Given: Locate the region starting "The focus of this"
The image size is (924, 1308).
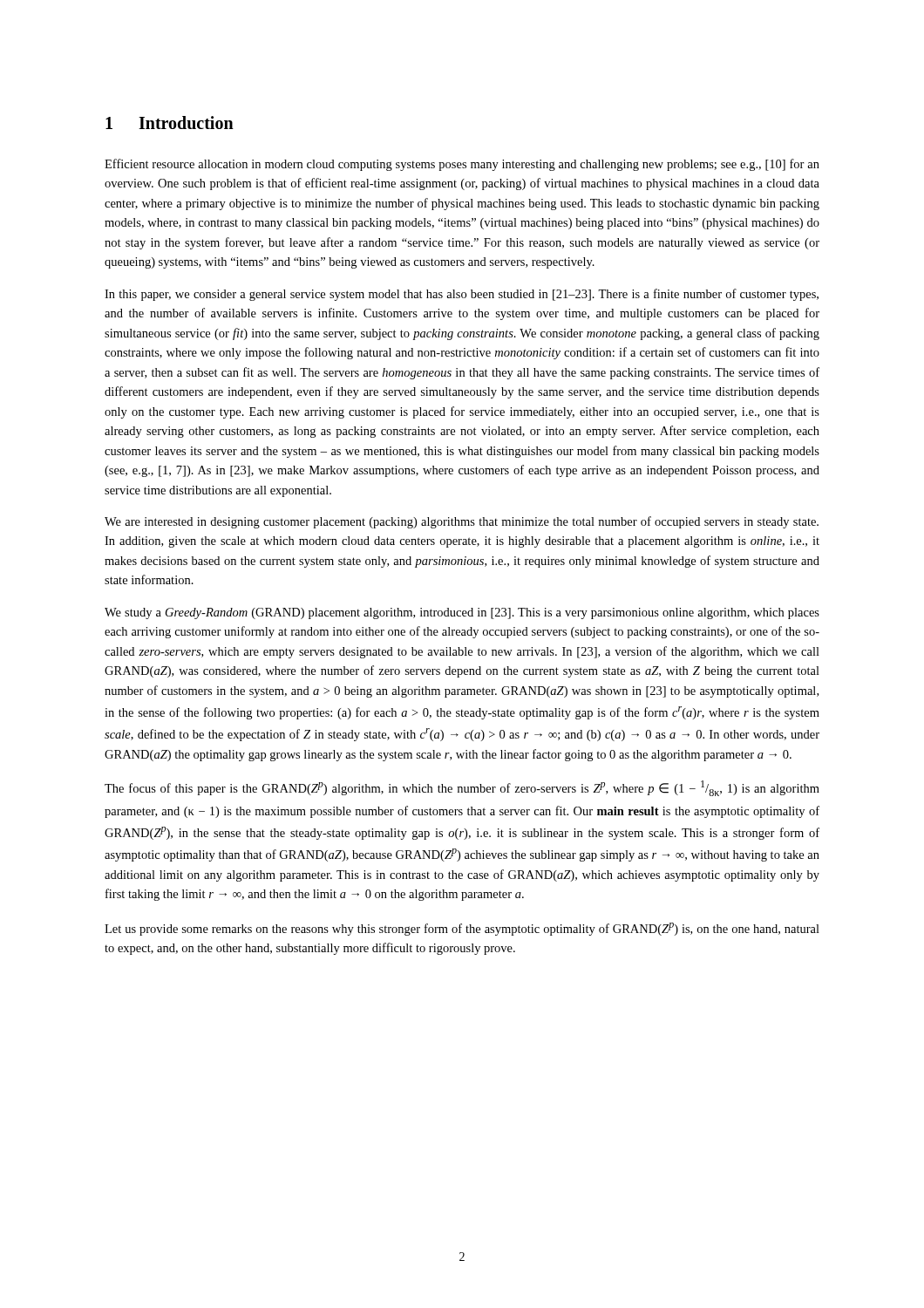Looking at the screenshot, I should [x=462, y=840].
